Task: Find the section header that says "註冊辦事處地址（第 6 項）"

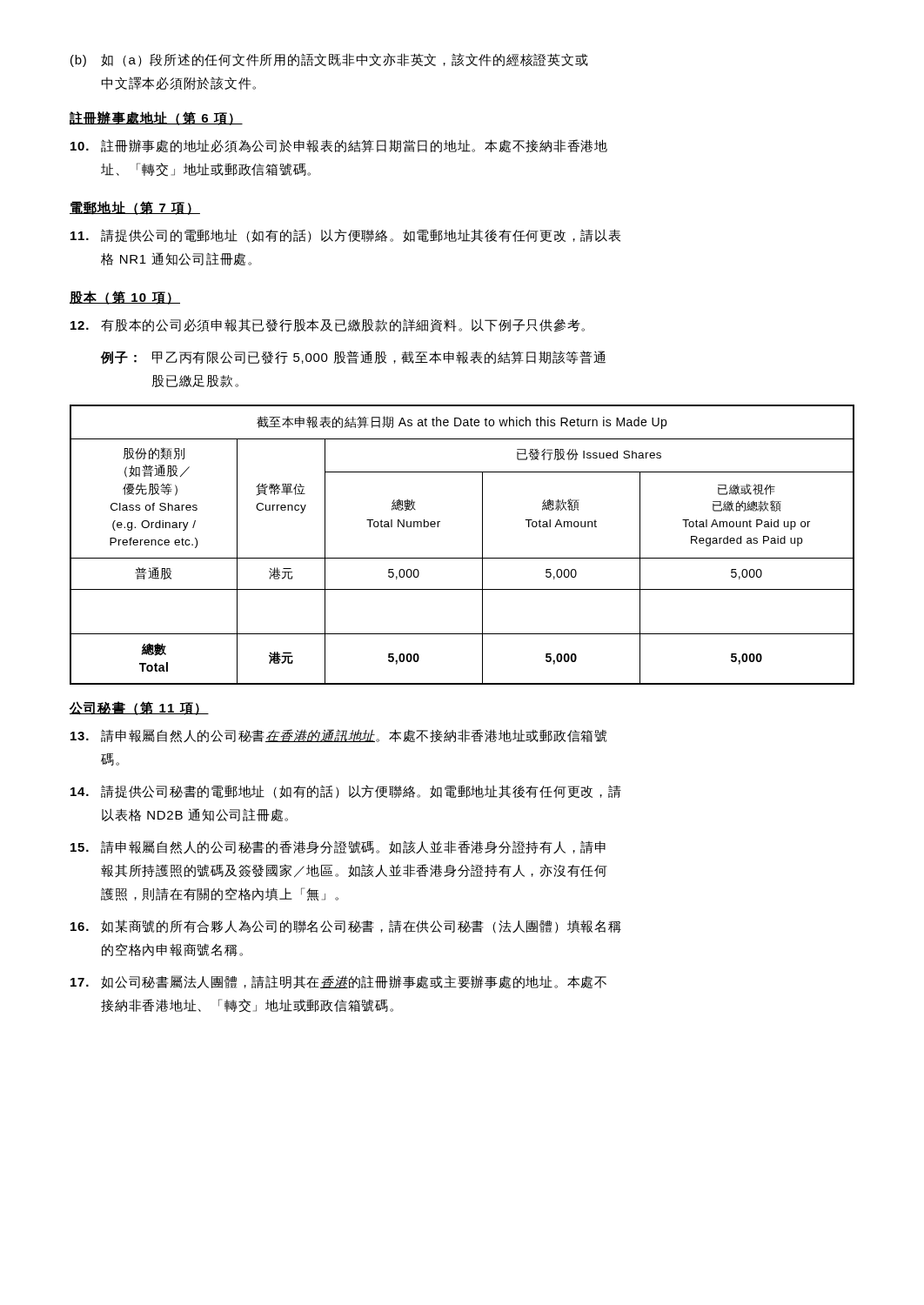Action: point(156,118)
